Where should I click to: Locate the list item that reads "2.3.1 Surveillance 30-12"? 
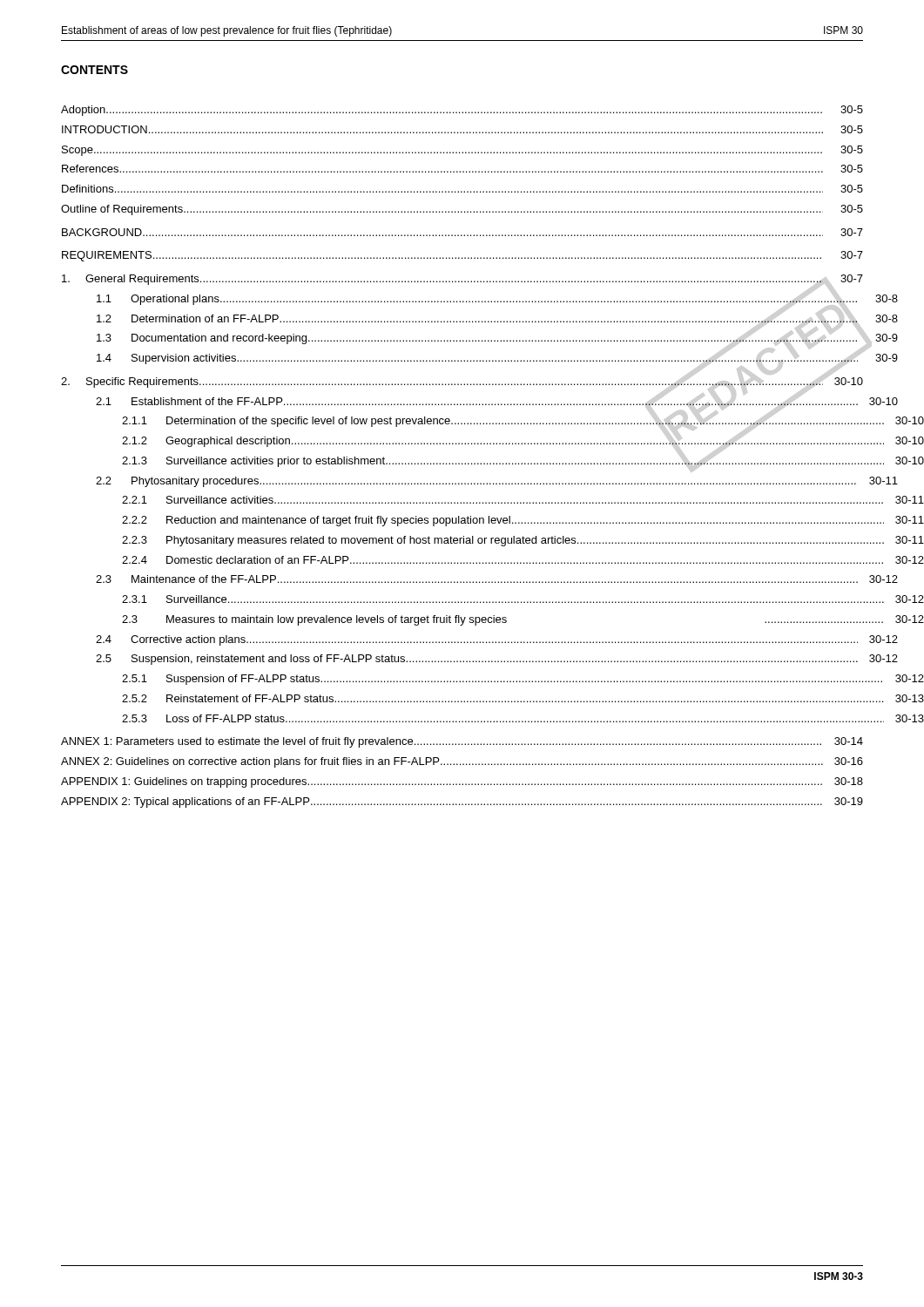(523, 600)
